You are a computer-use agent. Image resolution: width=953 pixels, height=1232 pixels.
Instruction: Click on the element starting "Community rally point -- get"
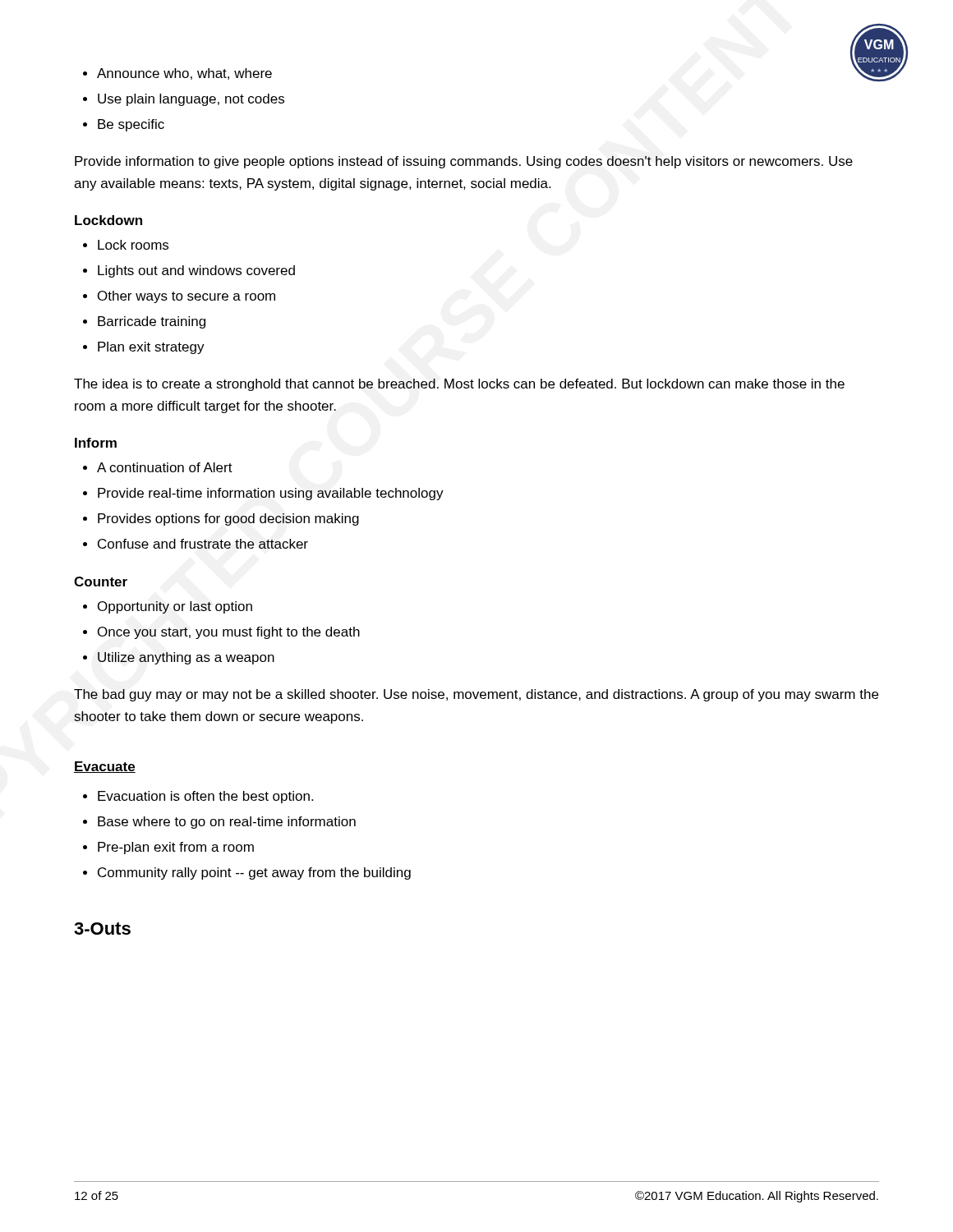(x=254, y=873)
